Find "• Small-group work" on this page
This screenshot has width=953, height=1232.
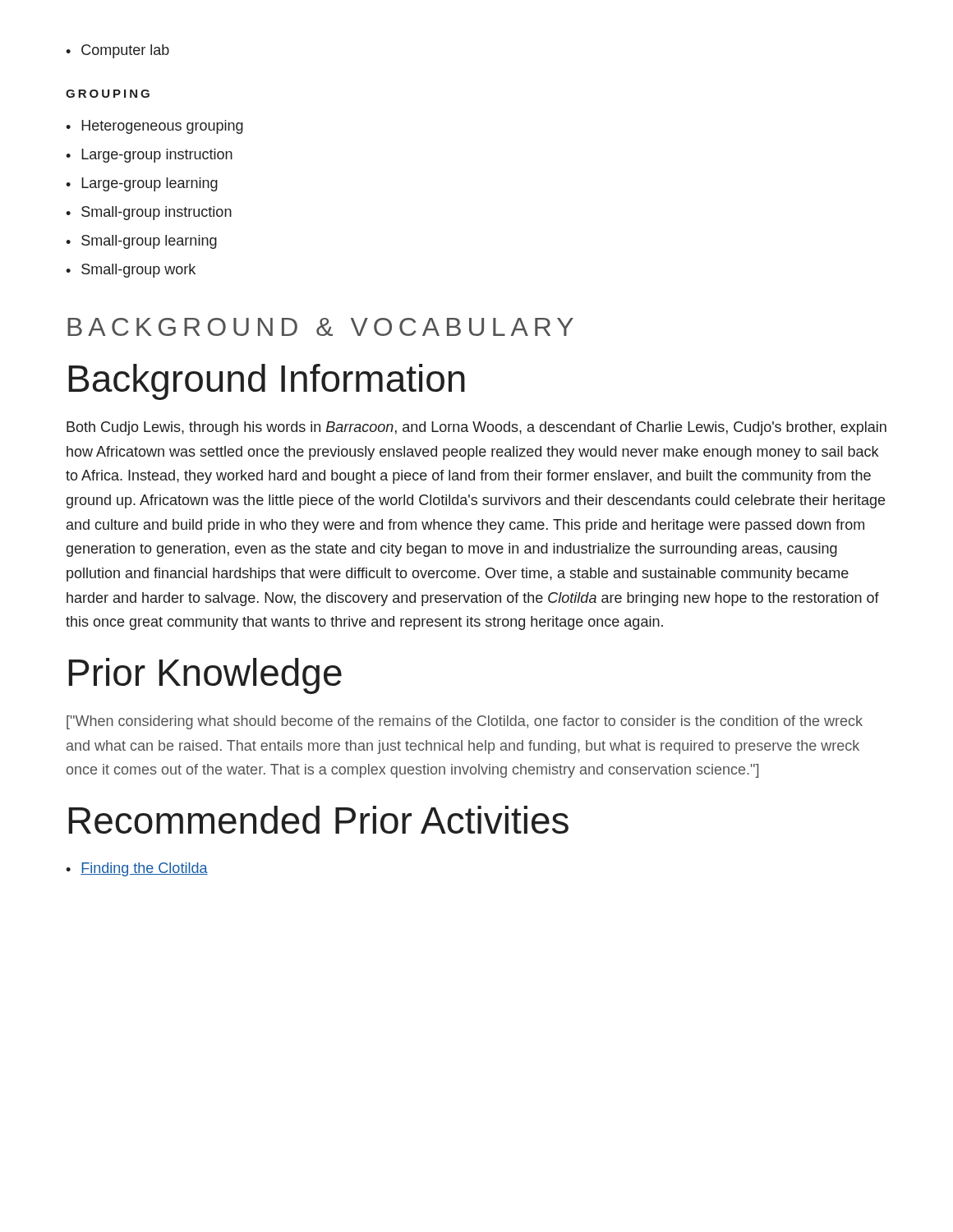click(x=131, y=271)
